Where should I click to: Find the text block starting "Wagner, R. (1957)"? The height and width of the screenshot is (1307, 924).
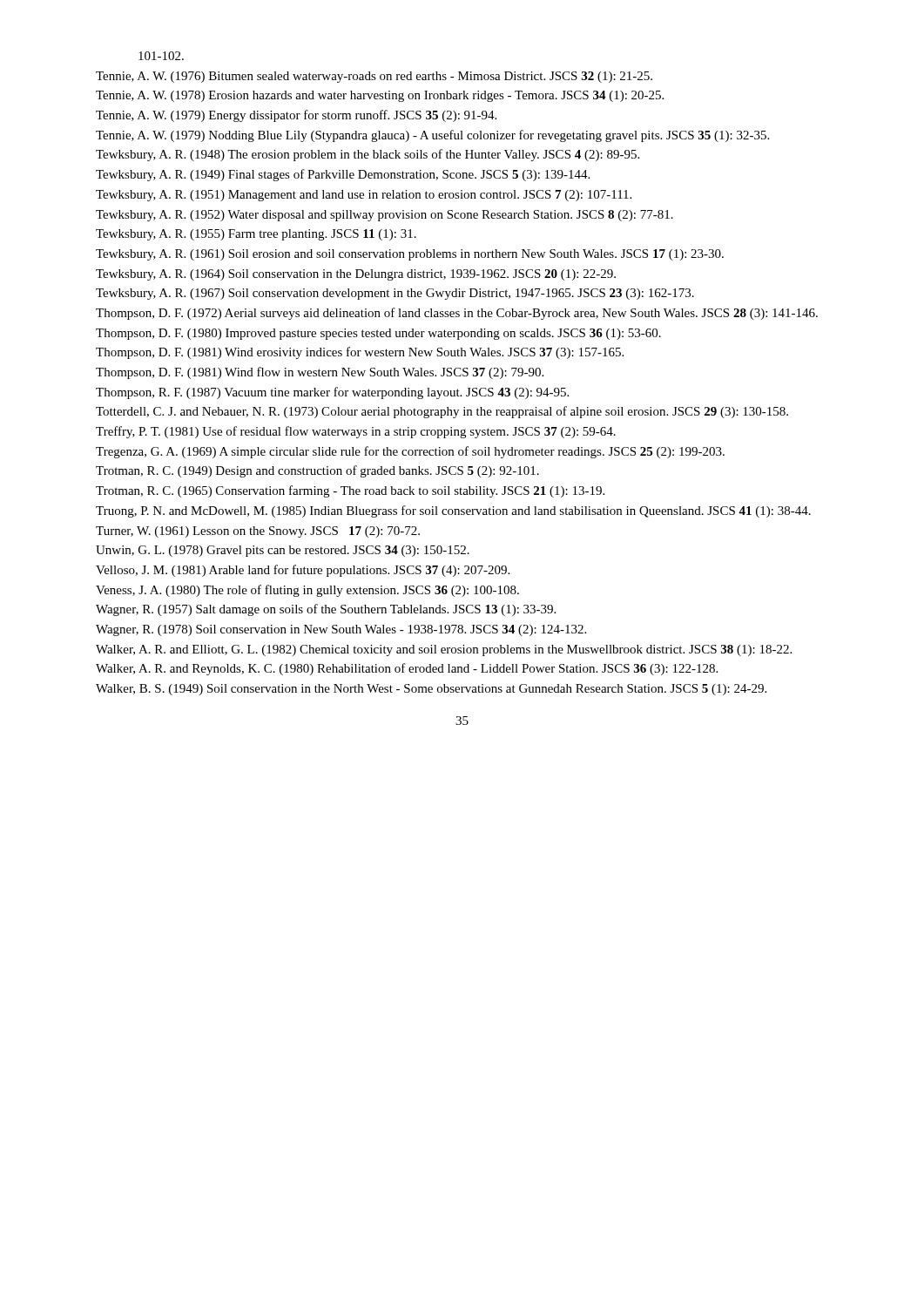click(326, 609)
